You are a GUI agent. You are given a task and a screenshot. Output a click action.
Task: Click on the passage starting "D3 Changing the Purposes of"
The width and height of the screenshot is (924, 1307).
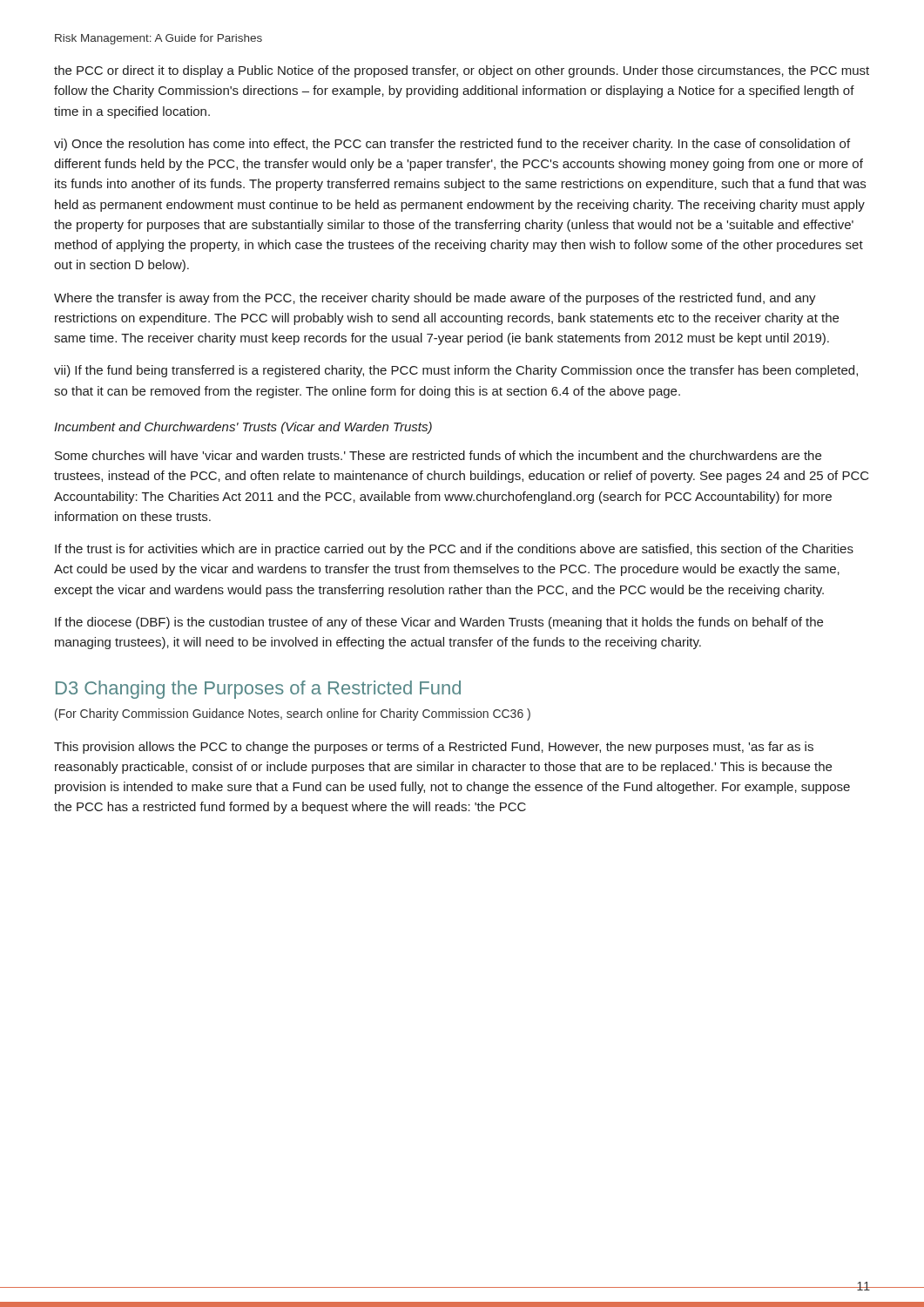coord(258,688)
